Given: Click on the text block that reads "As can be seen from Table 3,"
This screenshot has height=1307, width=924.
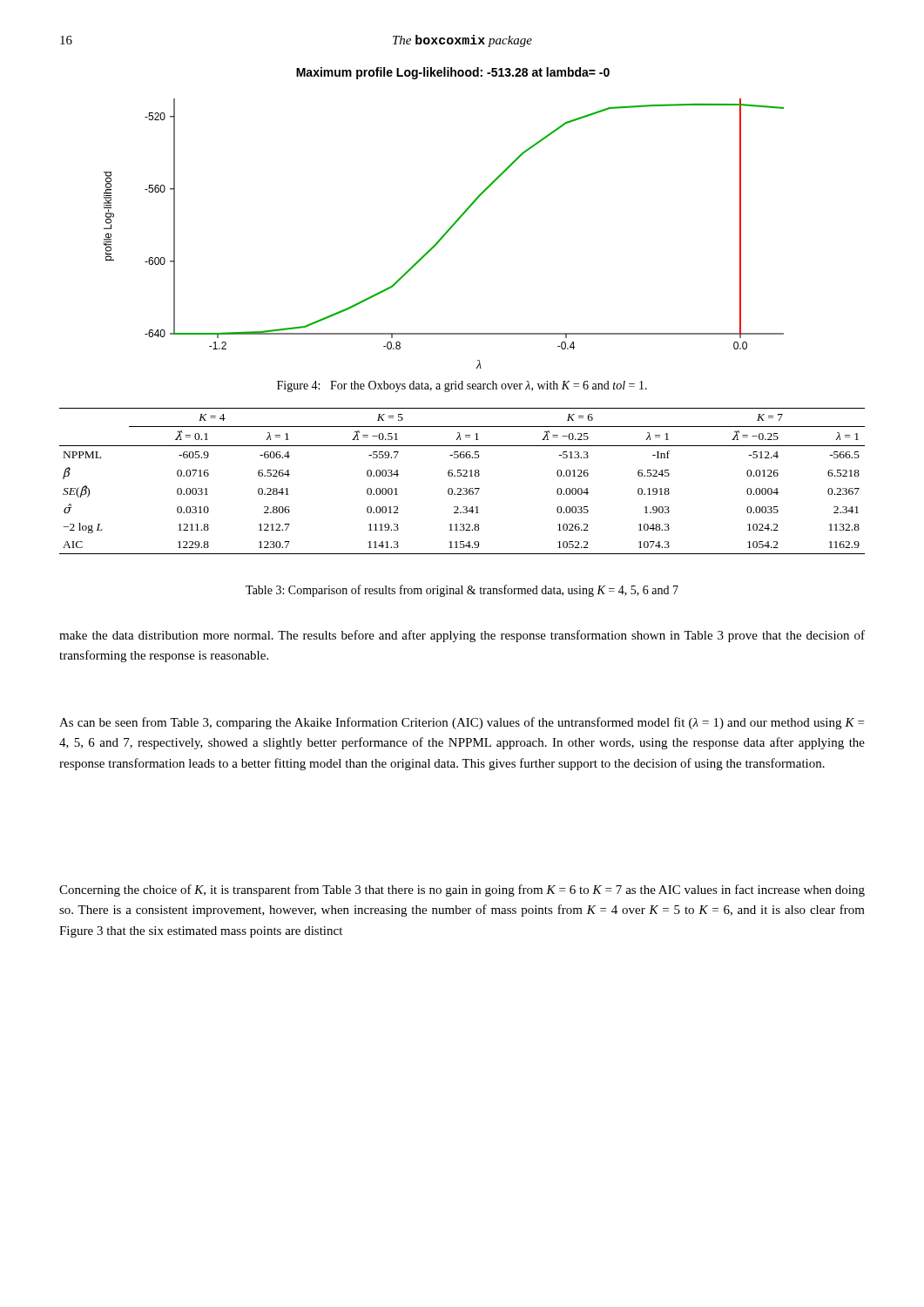Looking at the screenshot, I should coord(462,743).
